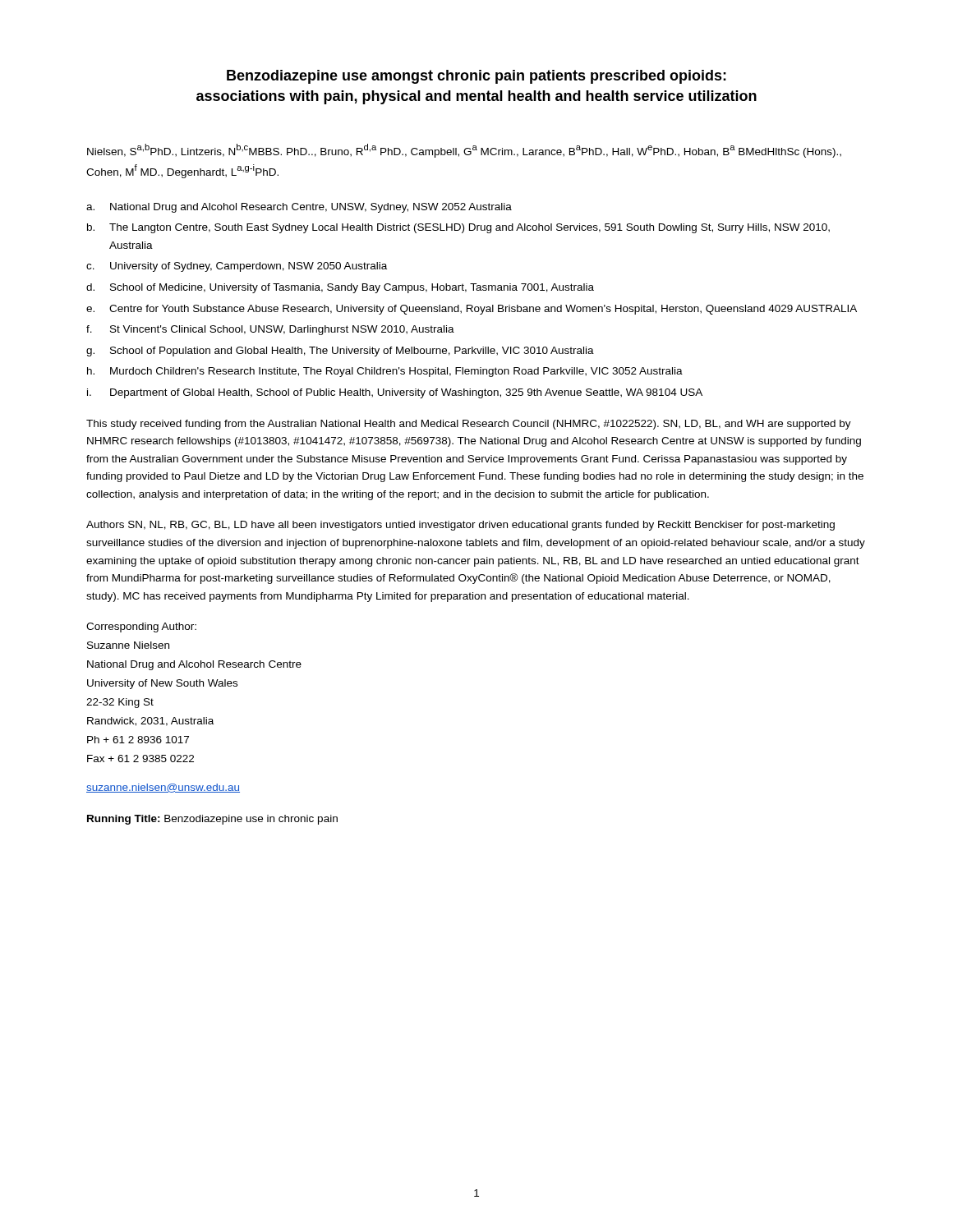This screenshot has width=953, height=1232.
Task: Click the passage that begins "f. St Vincent's Clinical School, UNSW,"
Action: click(270, 330)
